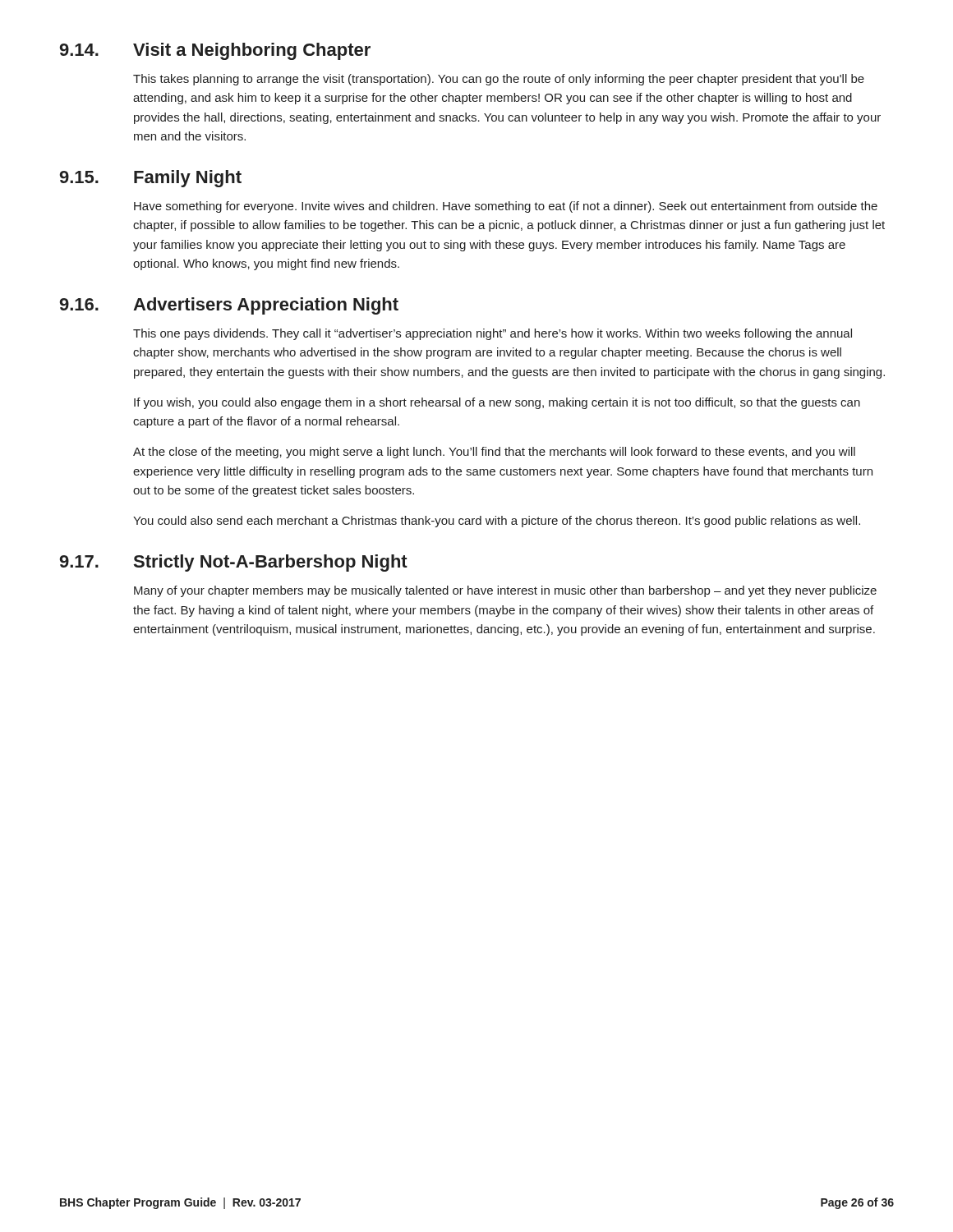The height and width of the screenshot is (1232, 953).
Task: Locate the block starting "9.16.Advertisers Appreciation Night"
Action: pos(229,305)
